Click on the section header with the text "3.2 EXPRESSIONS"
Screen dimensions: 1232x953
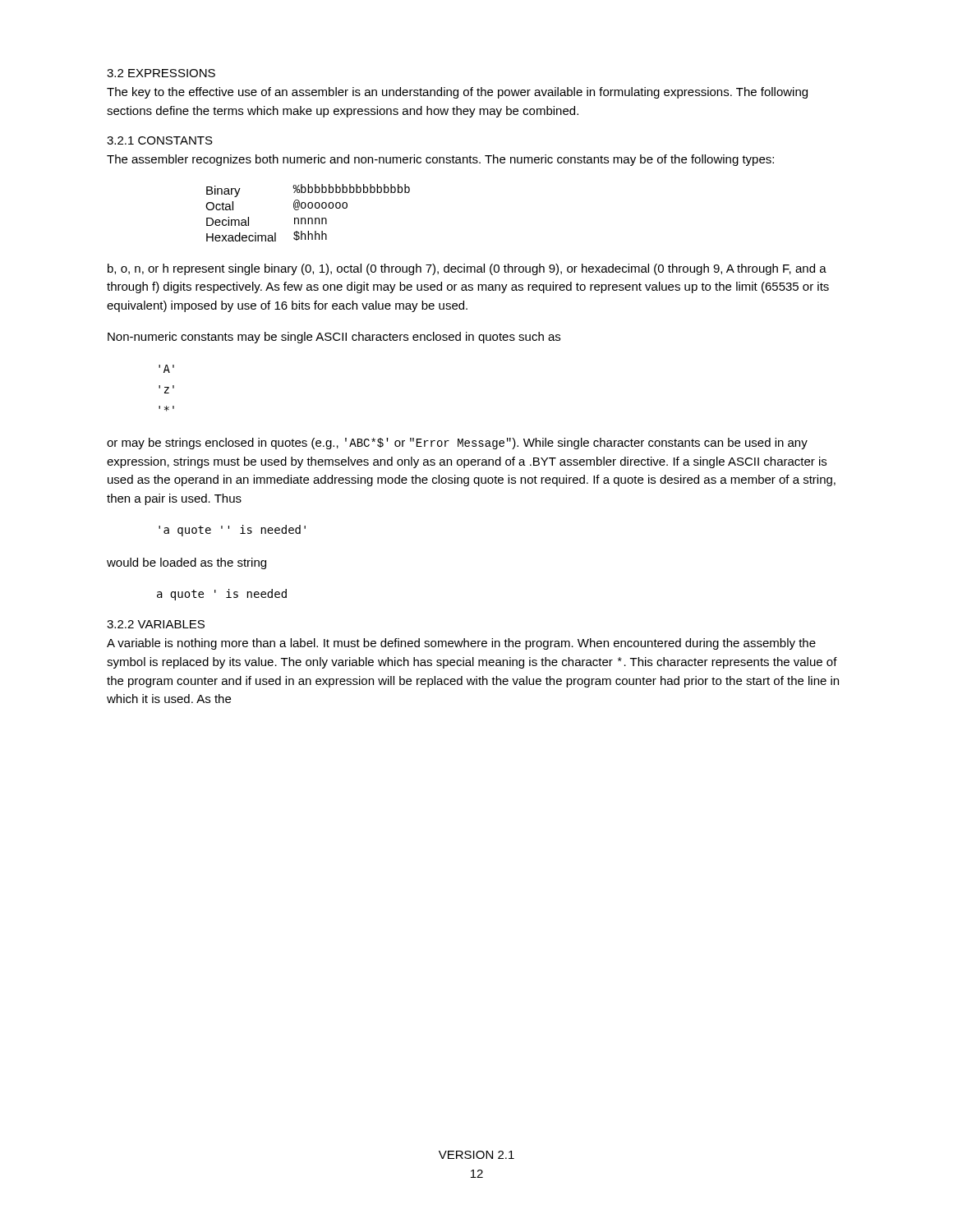[161, 73]
